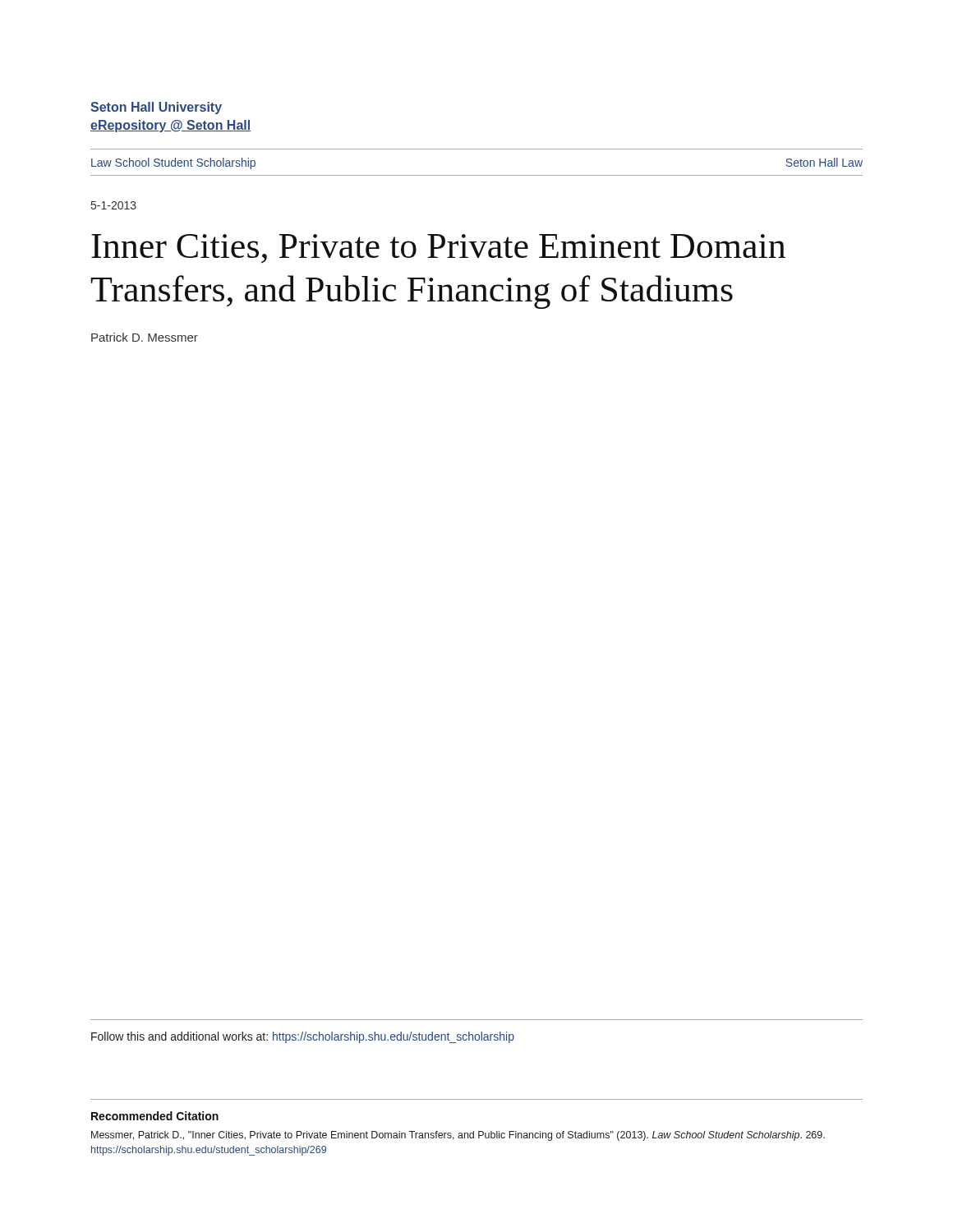Click where it says "Seton Hall Law"
953x1232 pixels.
pyautogui.click(x=824, y=163)
